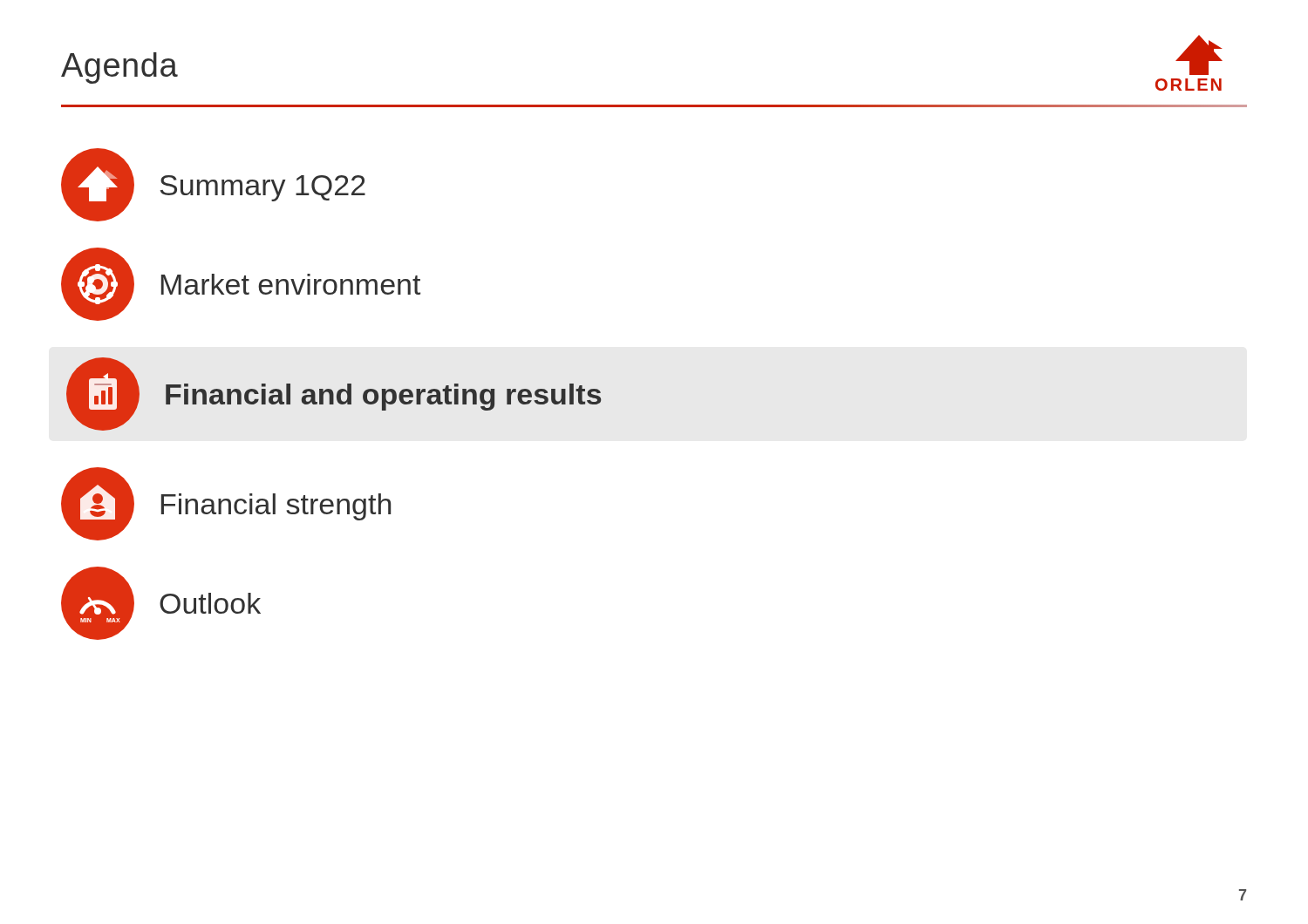Locate the text block starting "MIN MAX Outlook"
Viewport: 1308px width, 924px height.
161,603
